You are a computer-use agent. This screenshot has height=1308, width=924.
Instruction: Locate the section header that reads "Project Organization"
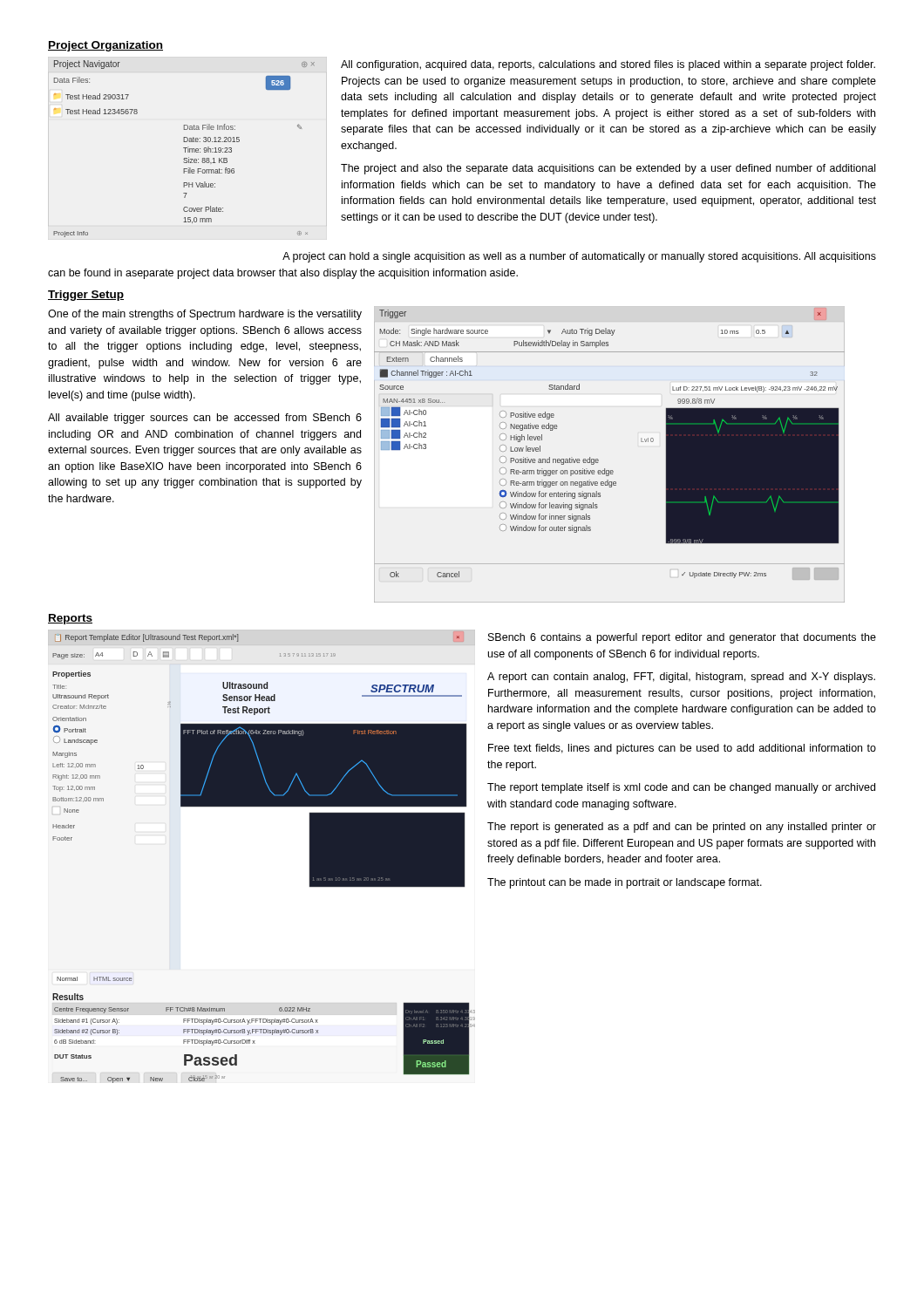(x=105, y=45)
